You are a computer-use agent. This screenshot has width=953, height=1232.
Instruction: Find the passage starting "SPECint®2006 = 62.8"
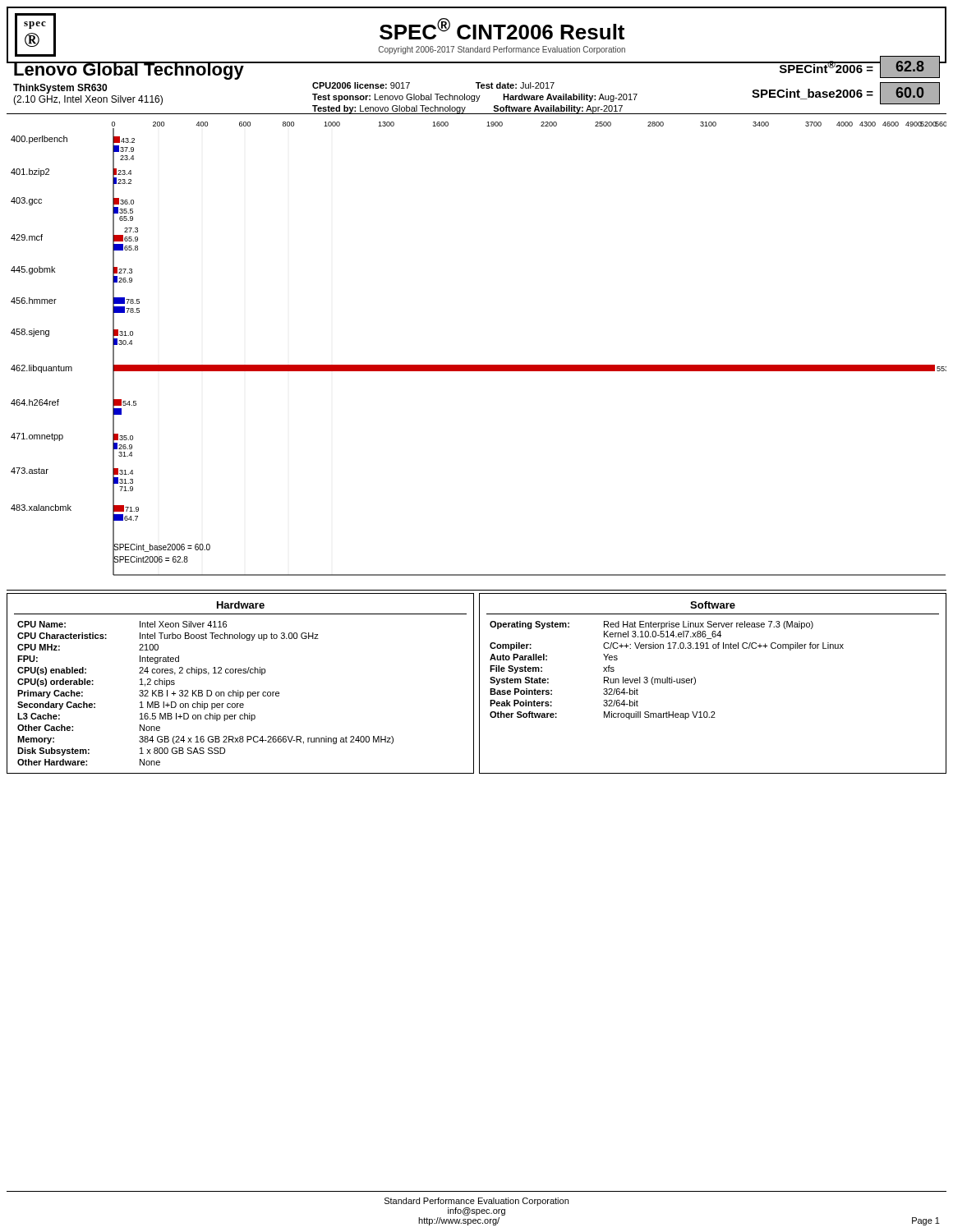[x=859, y=67]
